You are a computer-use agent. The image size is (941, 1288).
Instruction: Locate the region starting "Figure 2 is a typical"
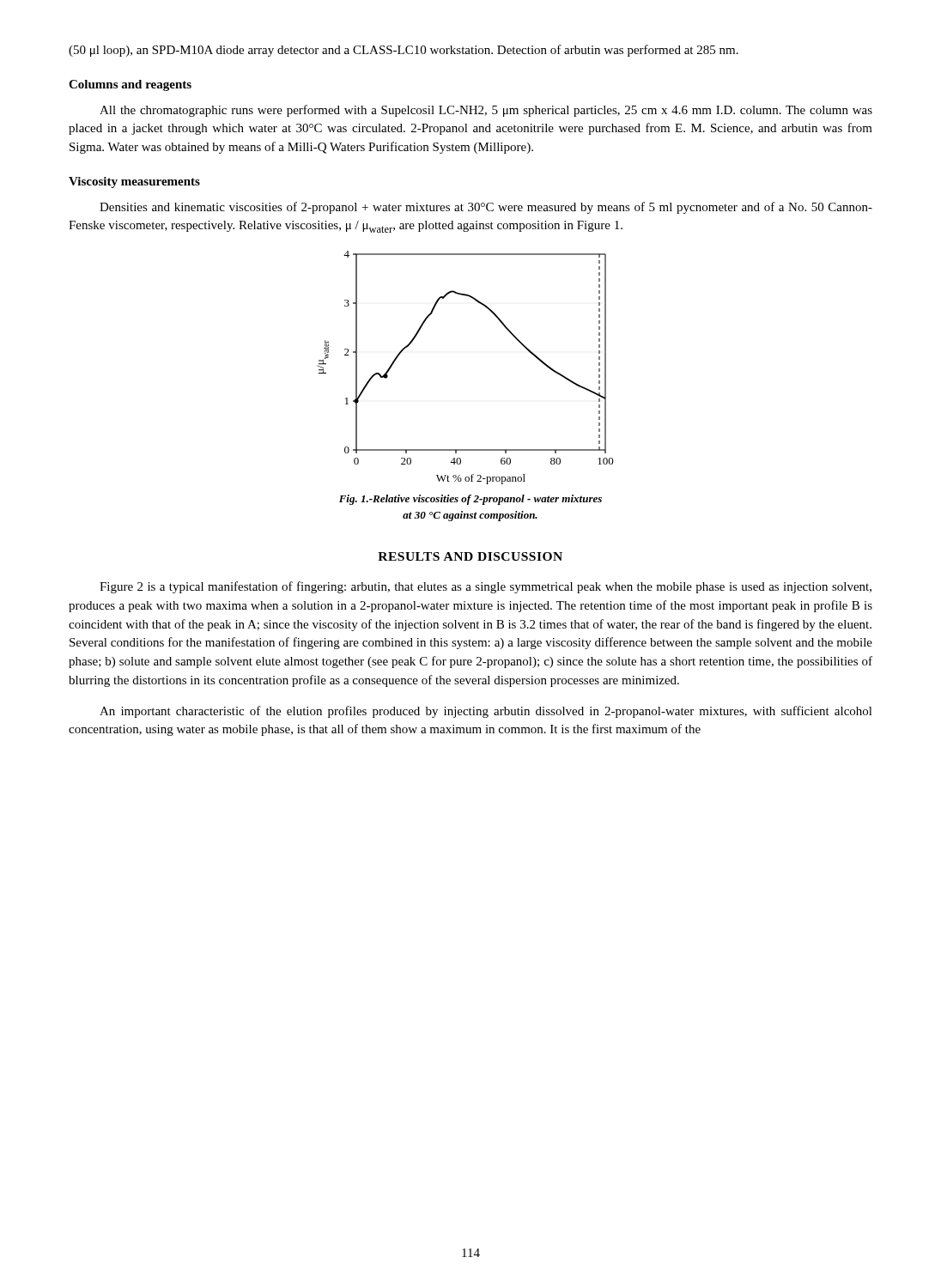click(470, 634)
